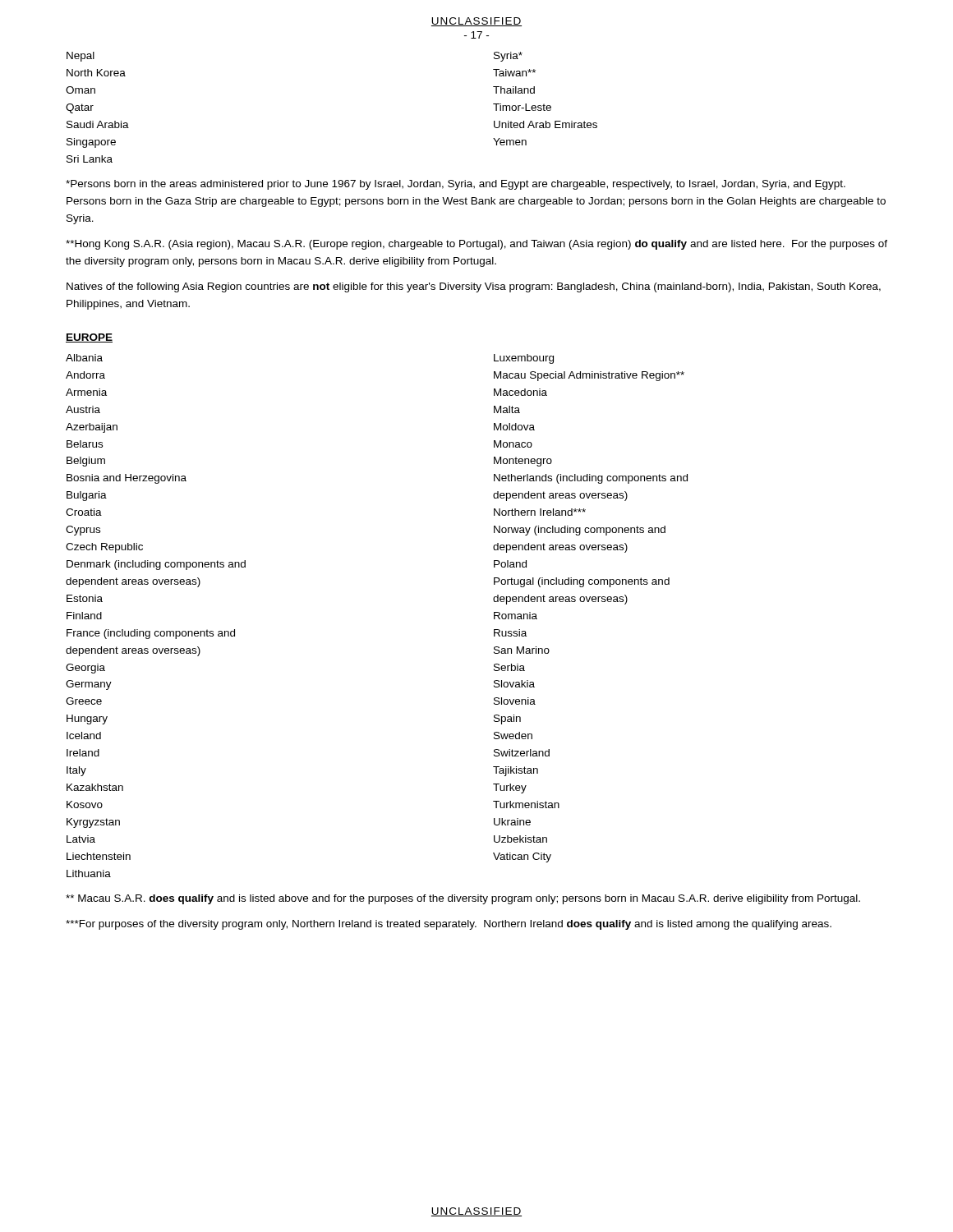
Task: Point to the passage starting "Portugal (including components and"
Action: point(581,581)
